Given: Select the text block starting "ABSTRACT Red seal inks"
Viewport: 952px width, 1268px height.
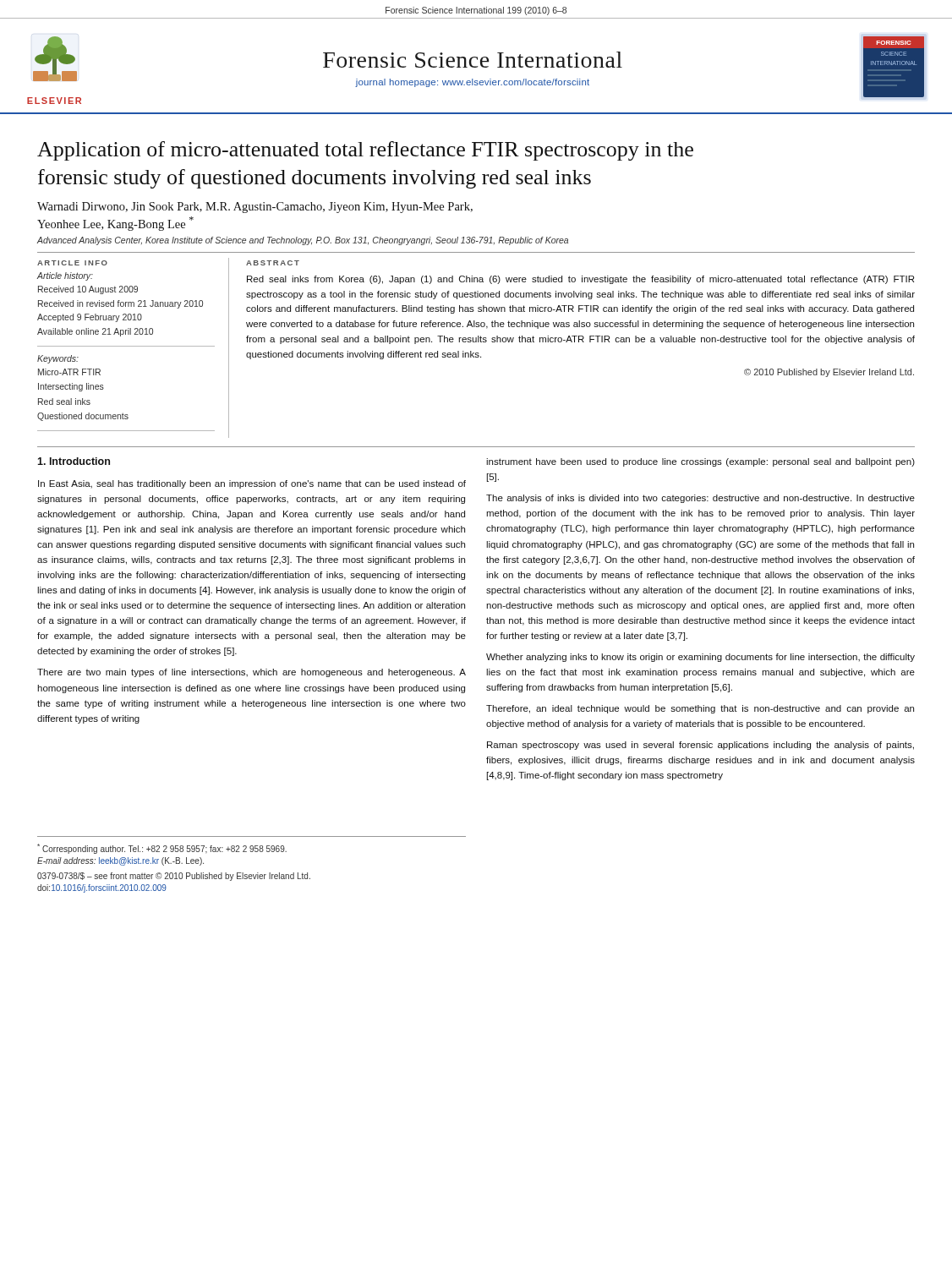Looking at the screenshot, I should 580,317.
